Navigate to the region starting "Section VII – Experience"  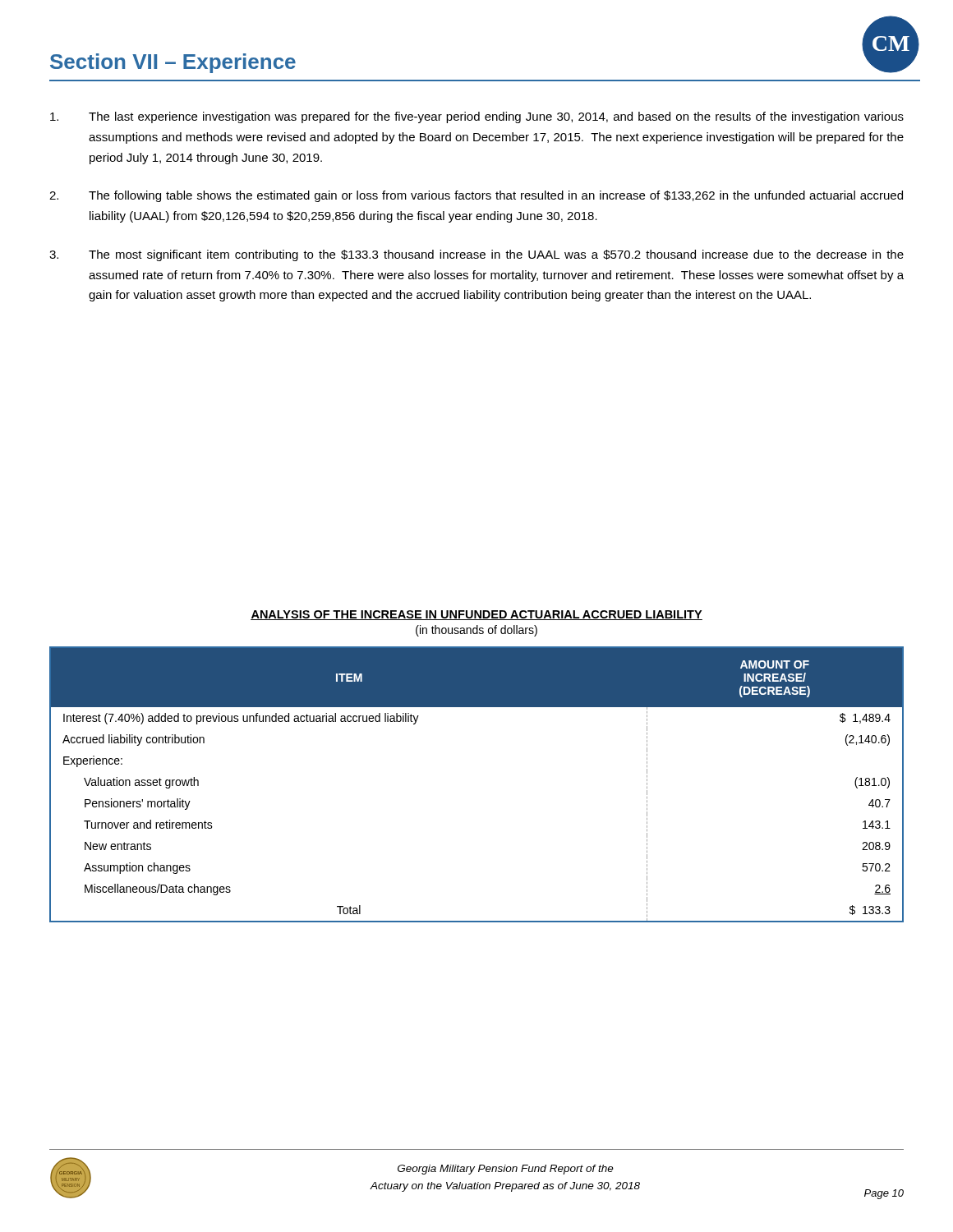tap(189, 61)
